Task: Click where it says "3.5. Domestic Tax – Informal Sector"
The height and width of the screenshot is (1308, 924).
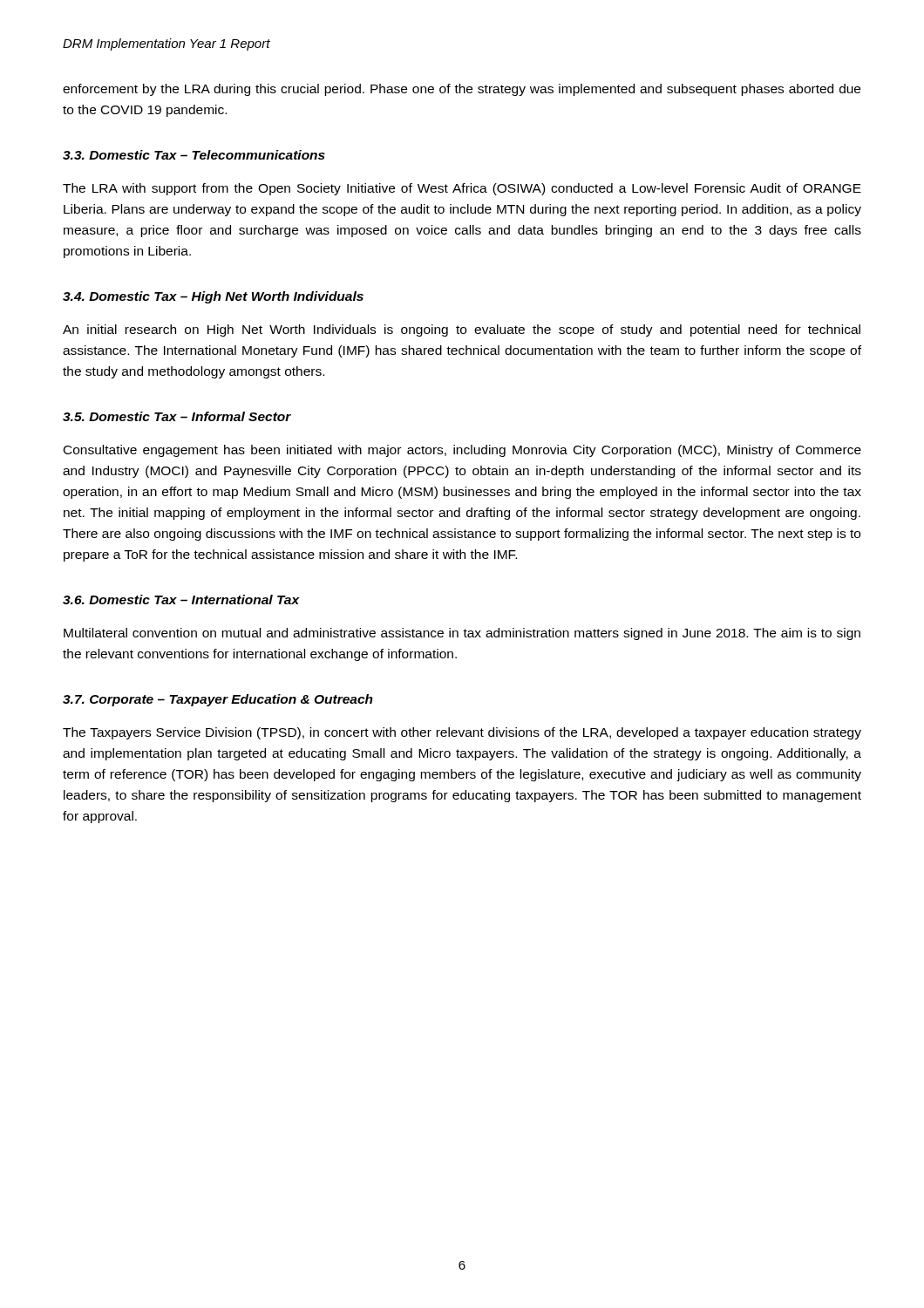Action: click(177, 417)
